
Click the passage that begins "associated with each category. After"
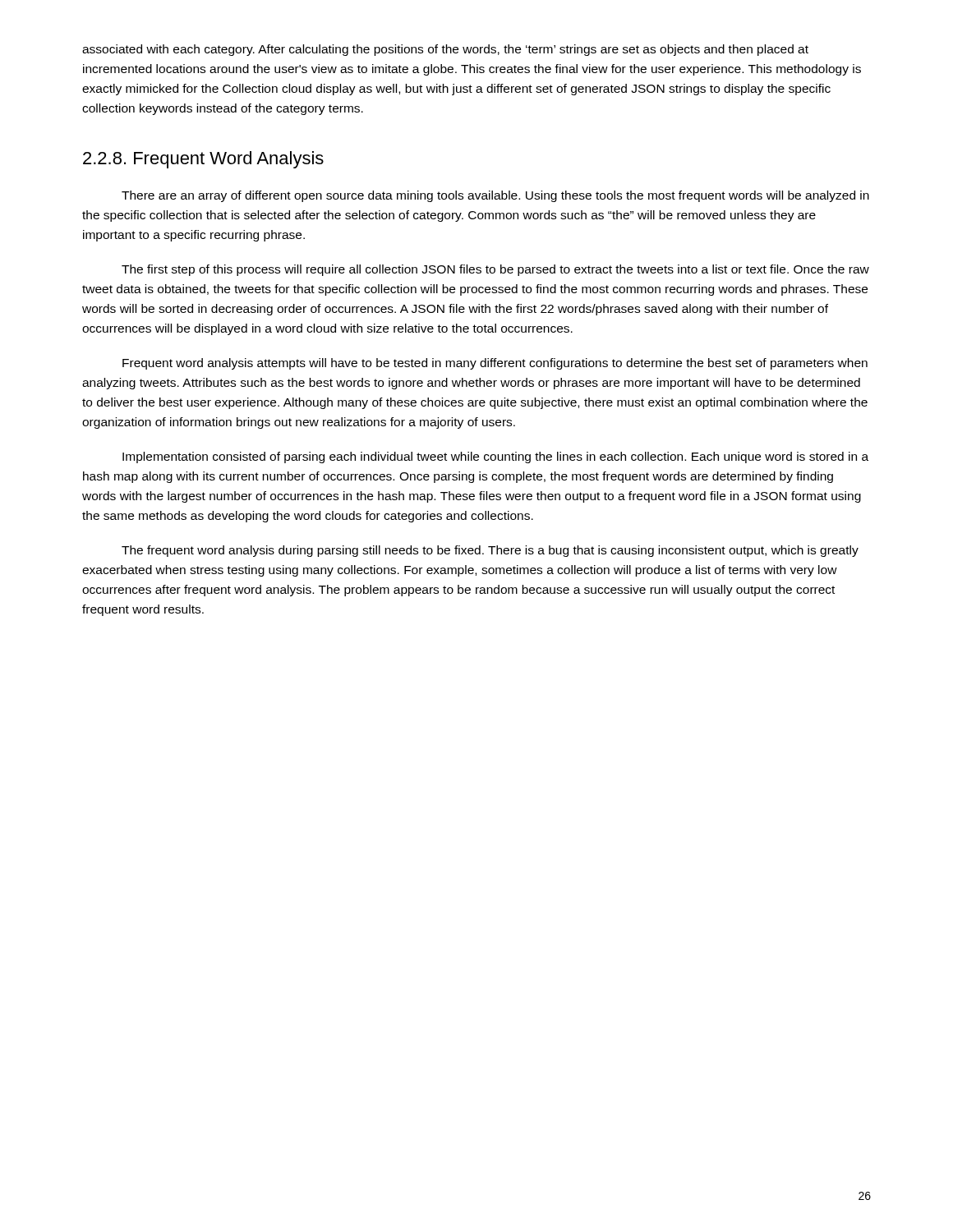tap(472, 78)
